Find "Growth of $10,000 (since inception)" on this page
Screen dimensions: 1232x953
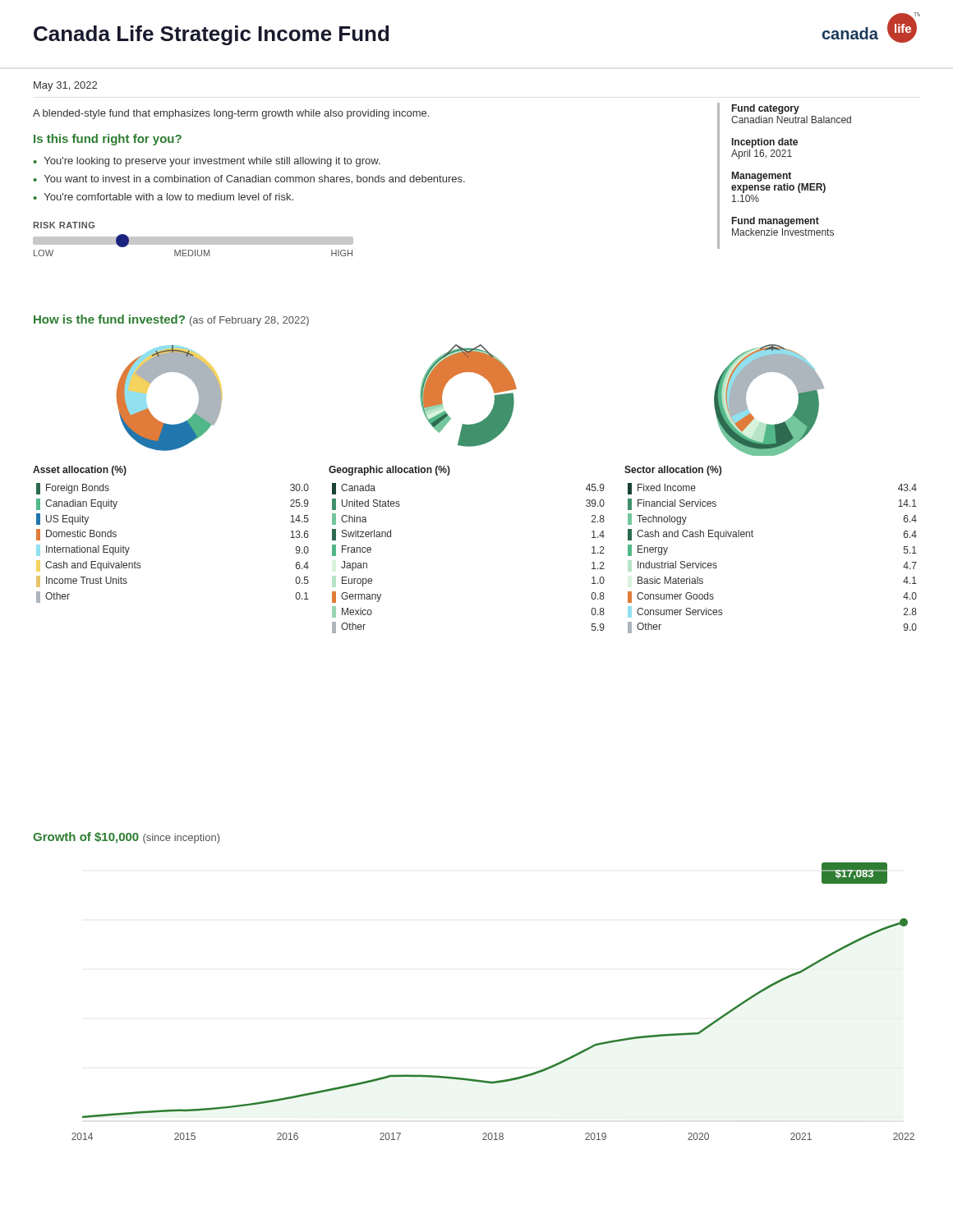coord(127,837)
